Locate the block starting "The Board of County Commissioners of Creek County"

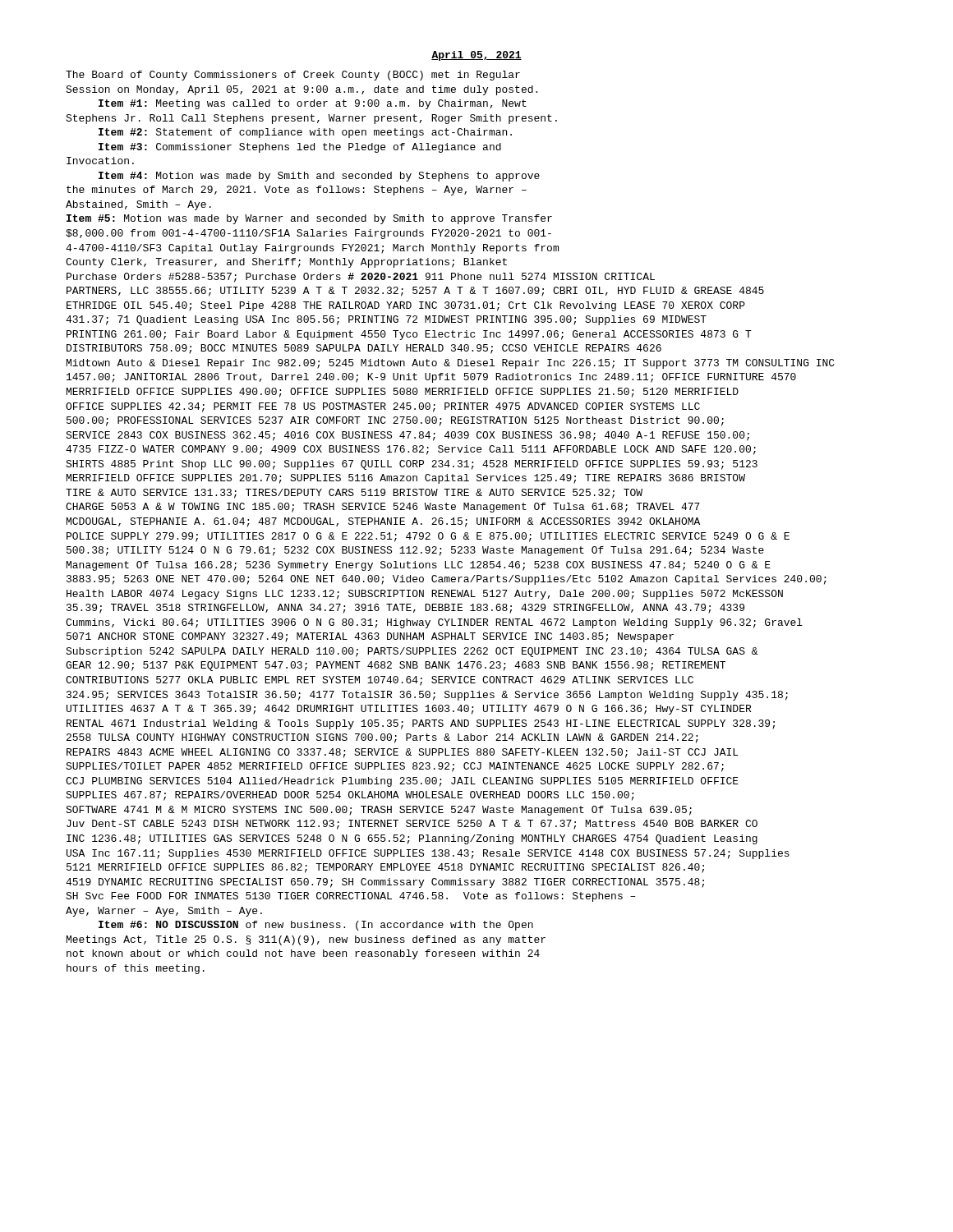pos(450,522)
